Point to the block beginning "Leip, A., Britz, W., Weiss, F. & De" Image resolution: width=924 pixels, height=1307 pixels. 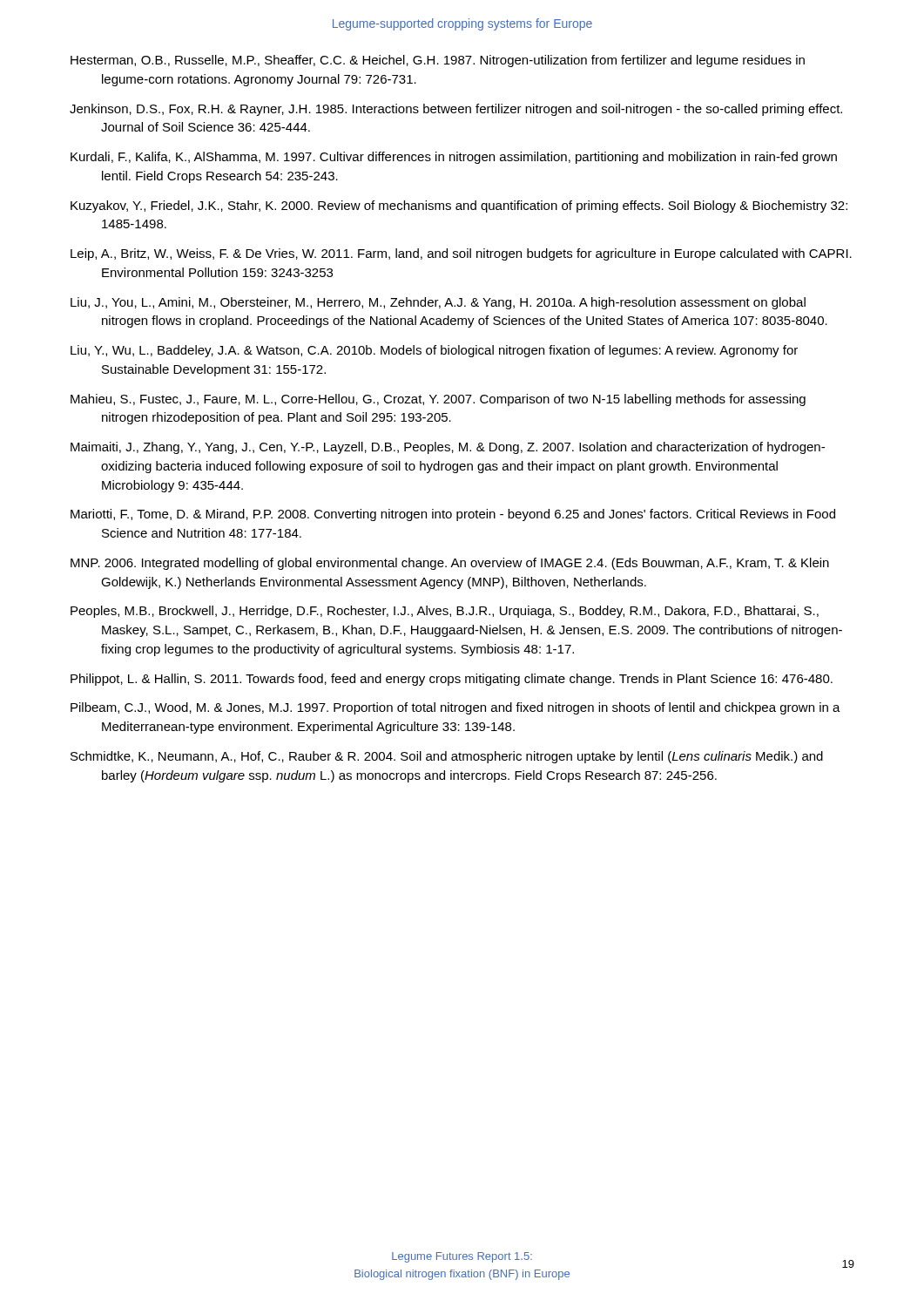tap(461, 263)
